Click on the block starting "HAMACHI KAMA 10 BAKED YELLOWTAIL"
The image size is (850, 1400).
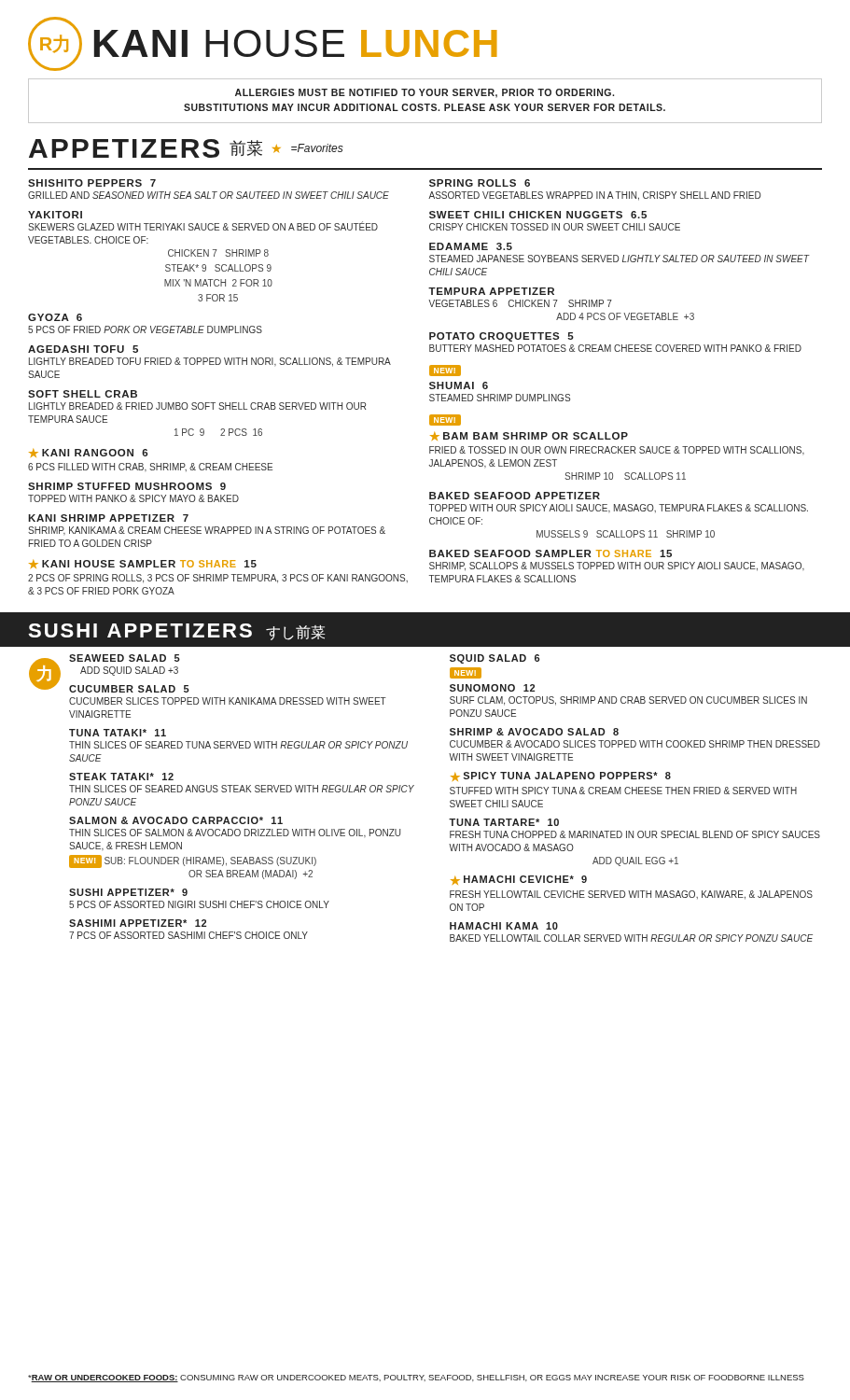[x=636, y=932]
